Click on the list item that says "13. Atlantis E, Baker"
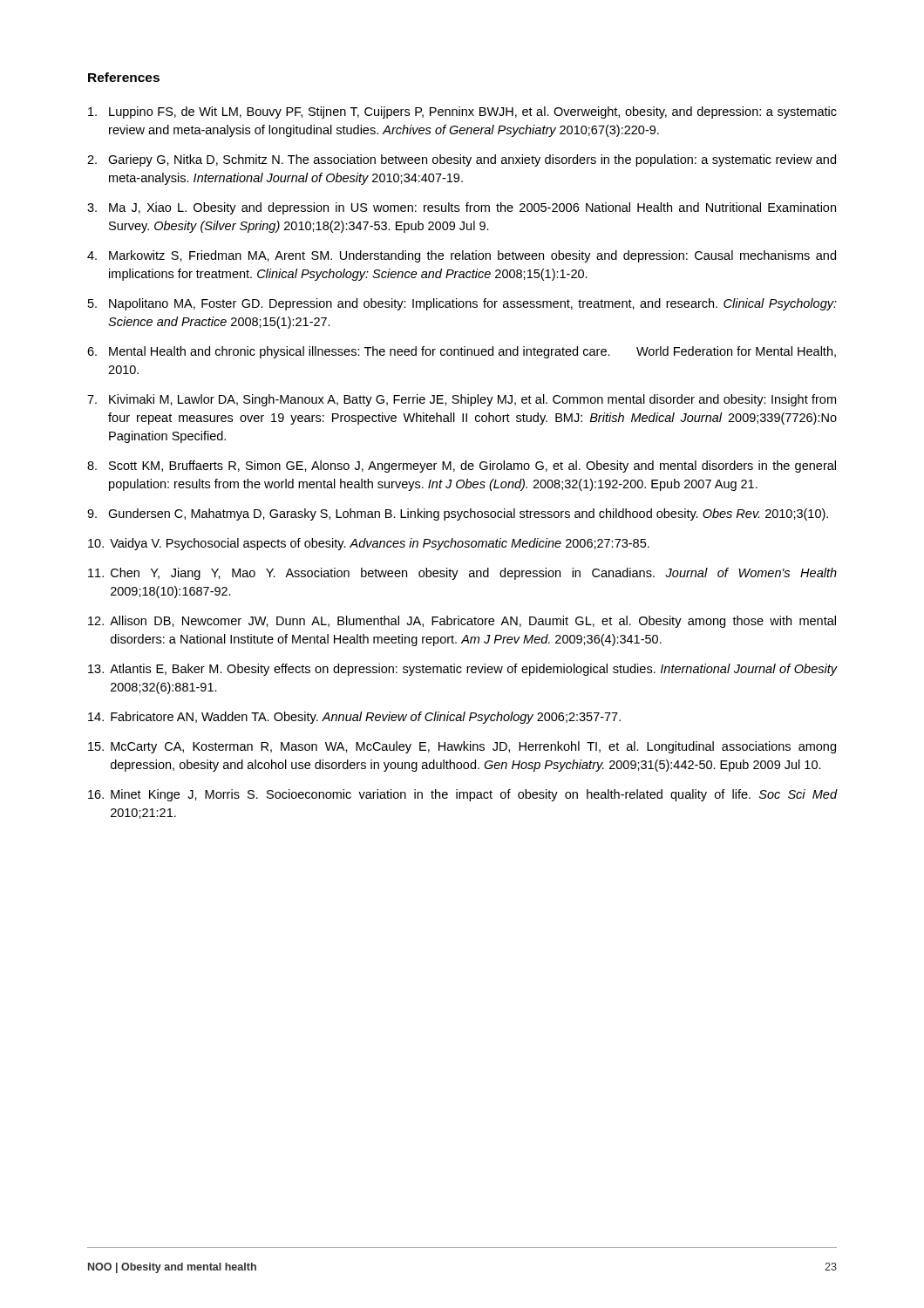Screen dimensions: 1308x924 coord(462,679)
